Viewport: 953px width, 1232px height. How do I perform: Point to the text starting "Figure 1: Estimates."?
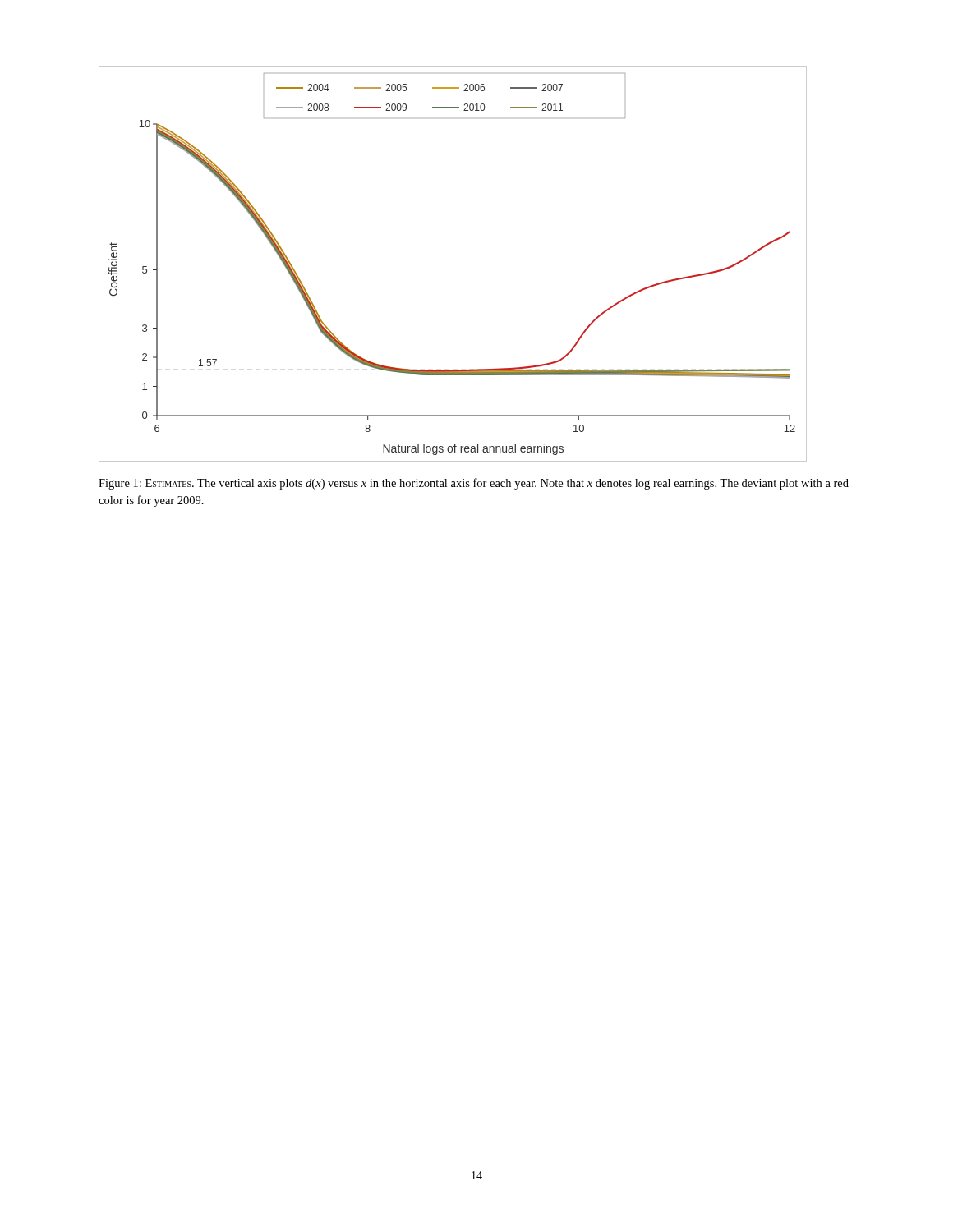pos(474,492)
